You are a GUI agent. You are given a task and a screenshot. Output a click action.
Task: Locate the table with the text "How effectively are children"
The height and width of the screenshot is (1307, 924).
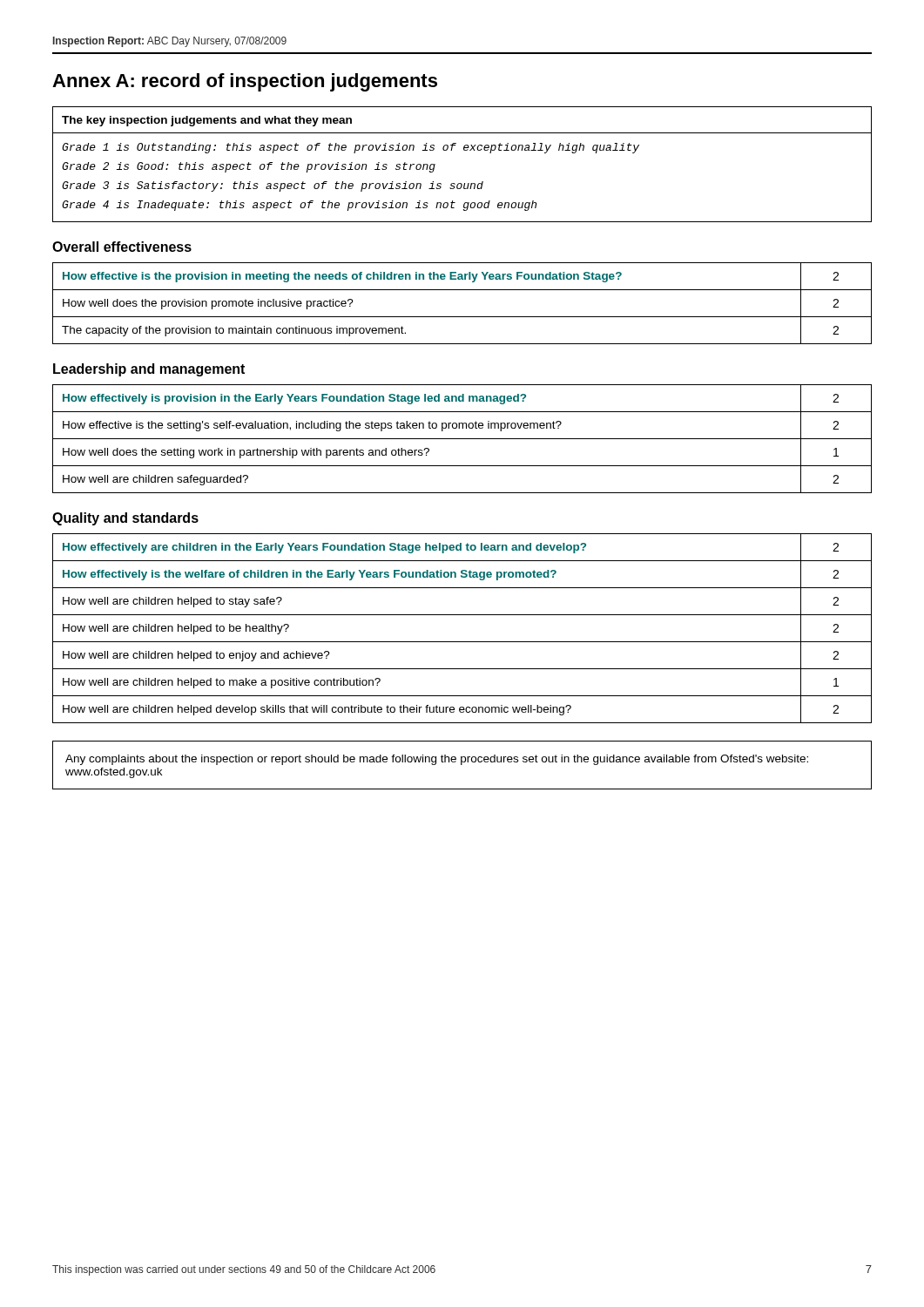point(462,629)
